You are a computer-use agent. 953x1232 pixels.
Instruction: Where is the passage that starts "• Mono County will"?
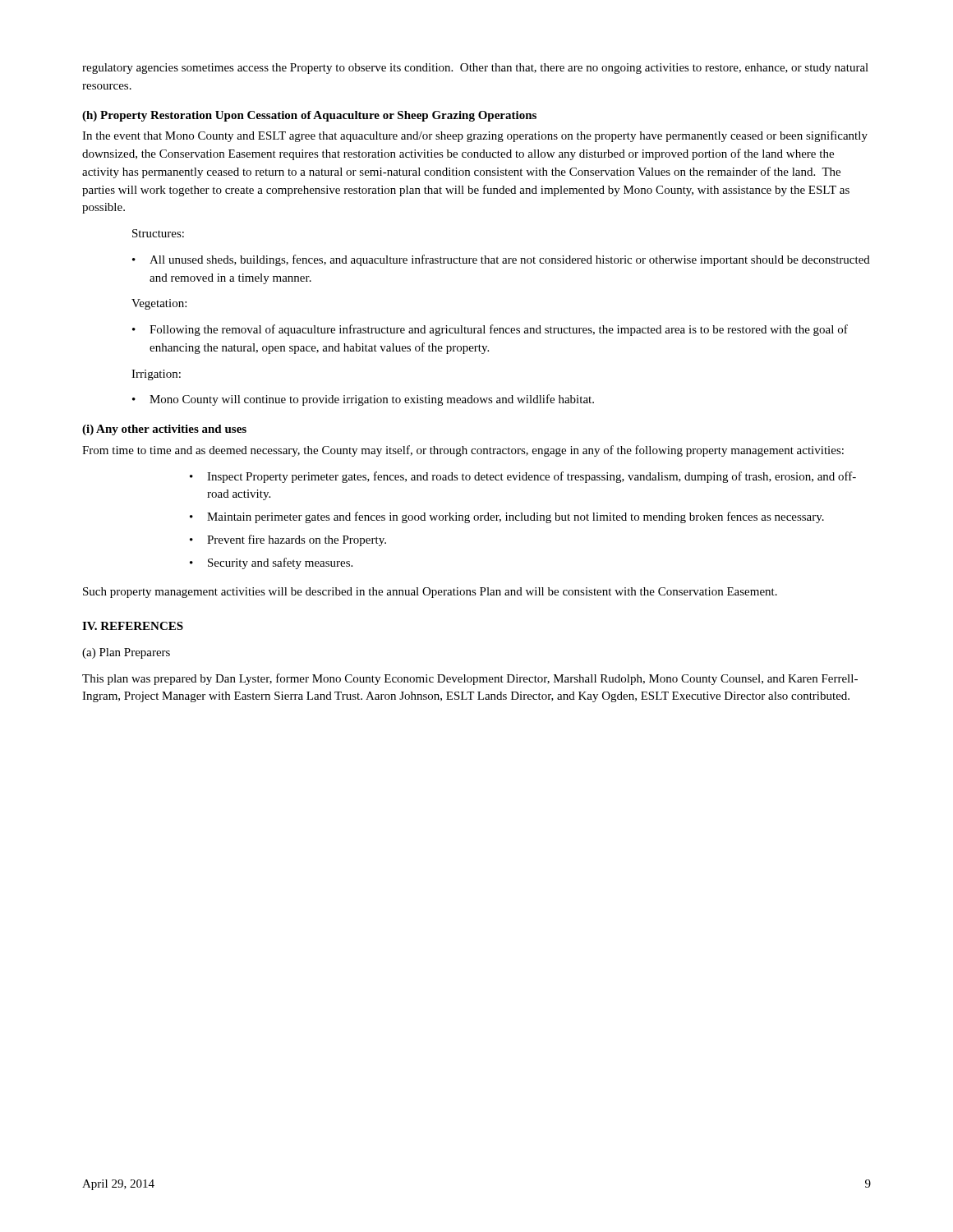pyautogui.click(x=501, y=400)
